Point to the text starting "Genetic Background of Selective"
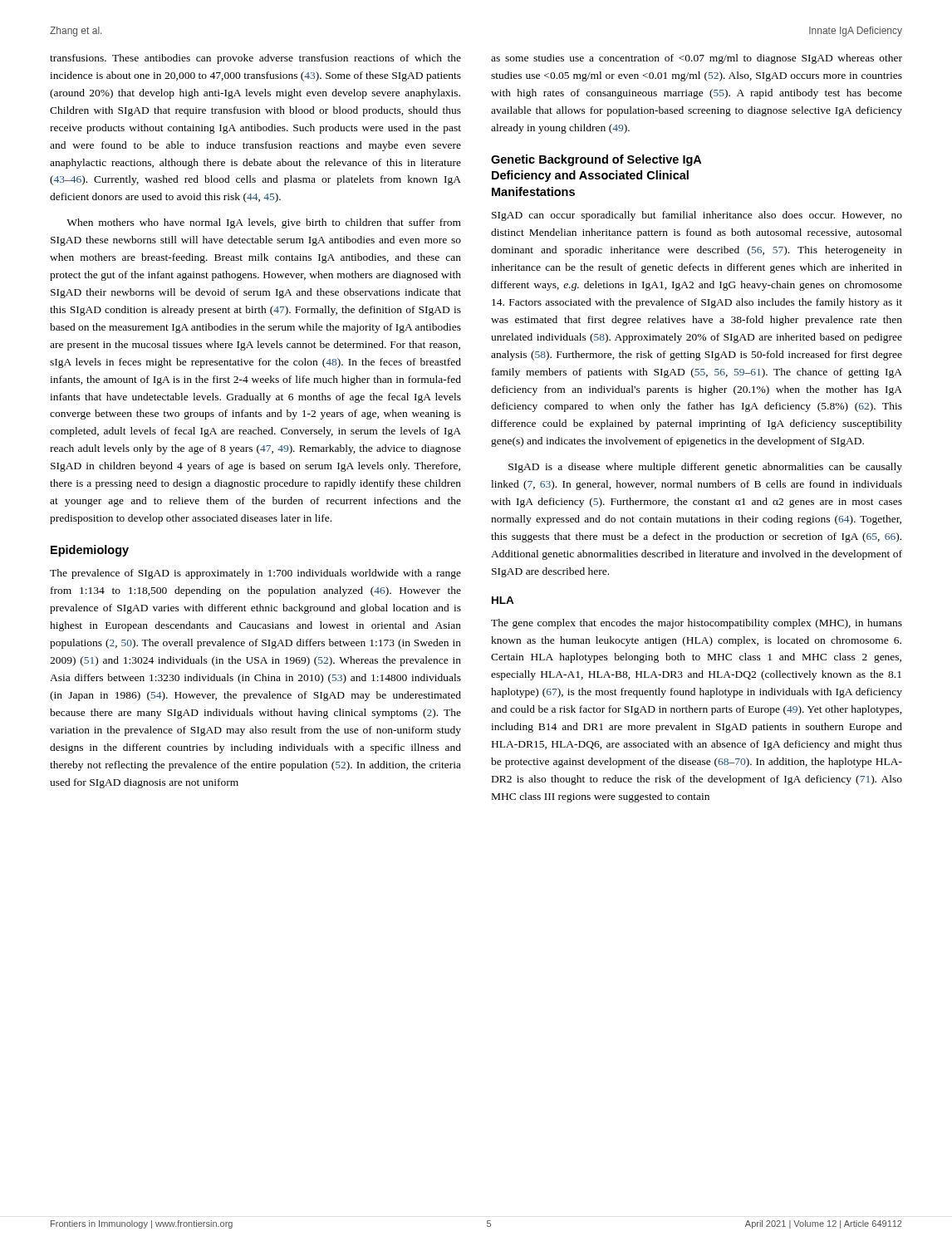952x1246 pixels. point(596,175)
